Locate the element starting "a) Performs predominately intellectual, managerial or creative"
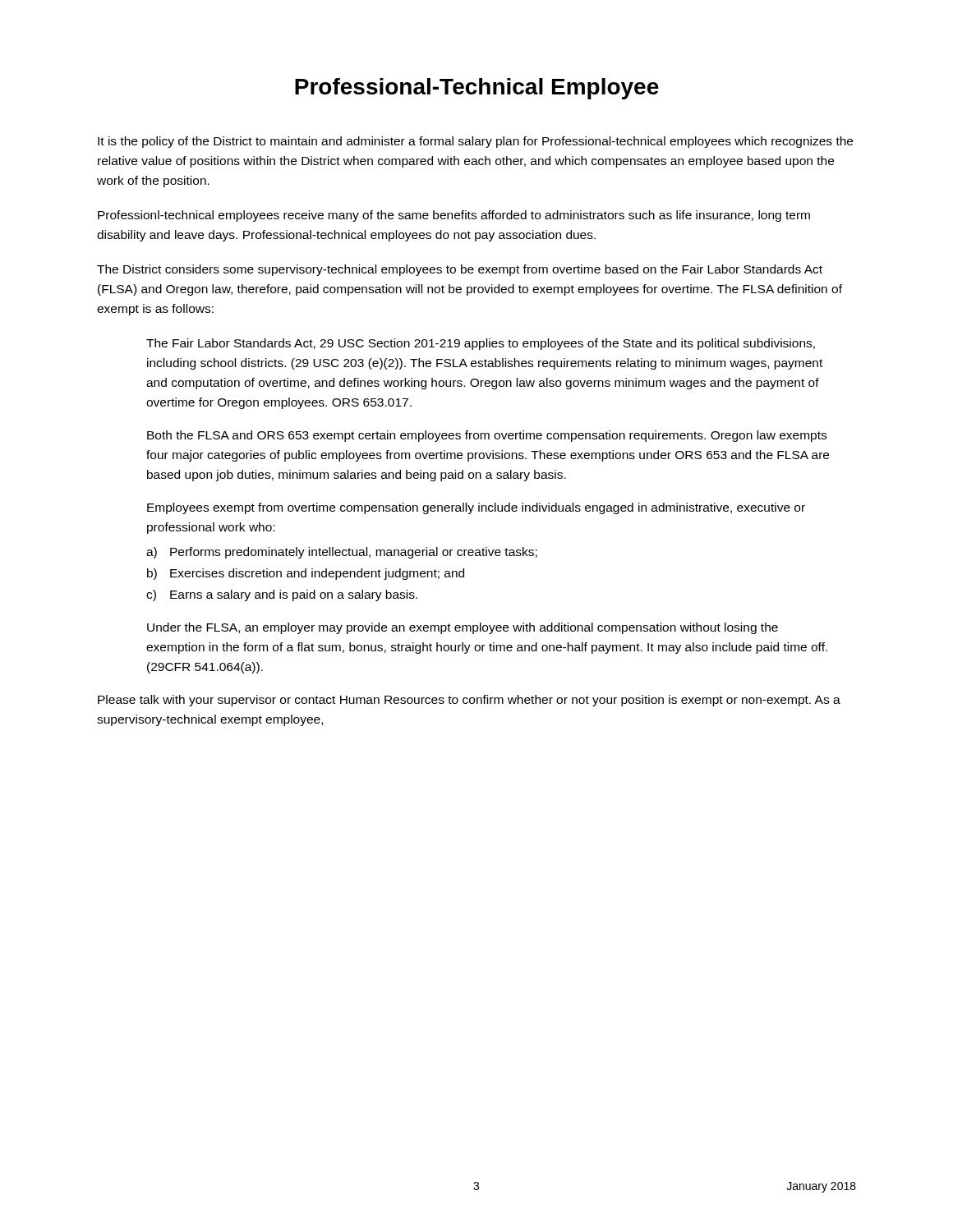The image size is (953, 1232). (342, 552)
